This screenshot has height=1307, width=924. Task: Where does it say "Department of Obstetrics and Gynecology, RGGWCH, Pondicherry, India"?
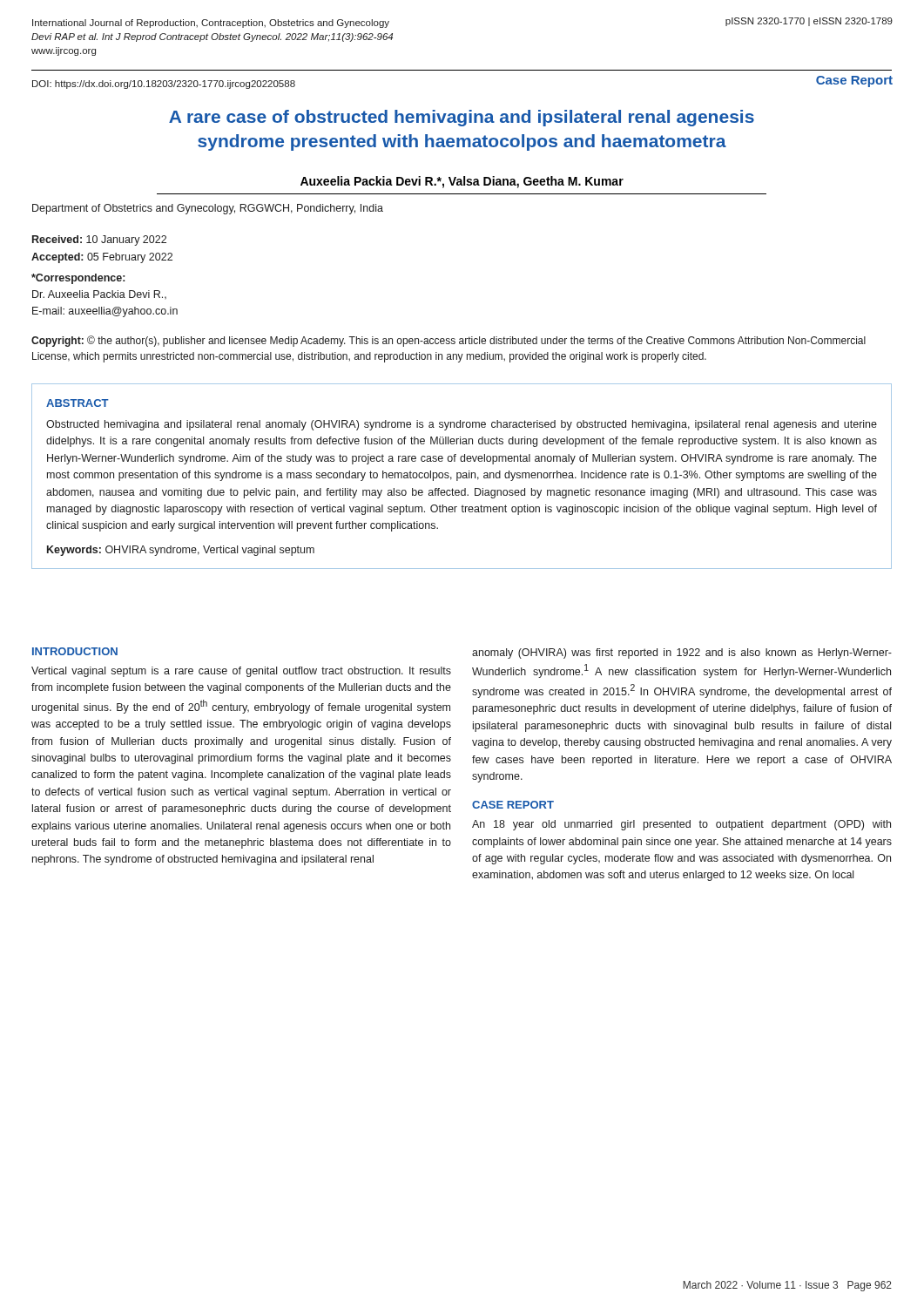207,208
